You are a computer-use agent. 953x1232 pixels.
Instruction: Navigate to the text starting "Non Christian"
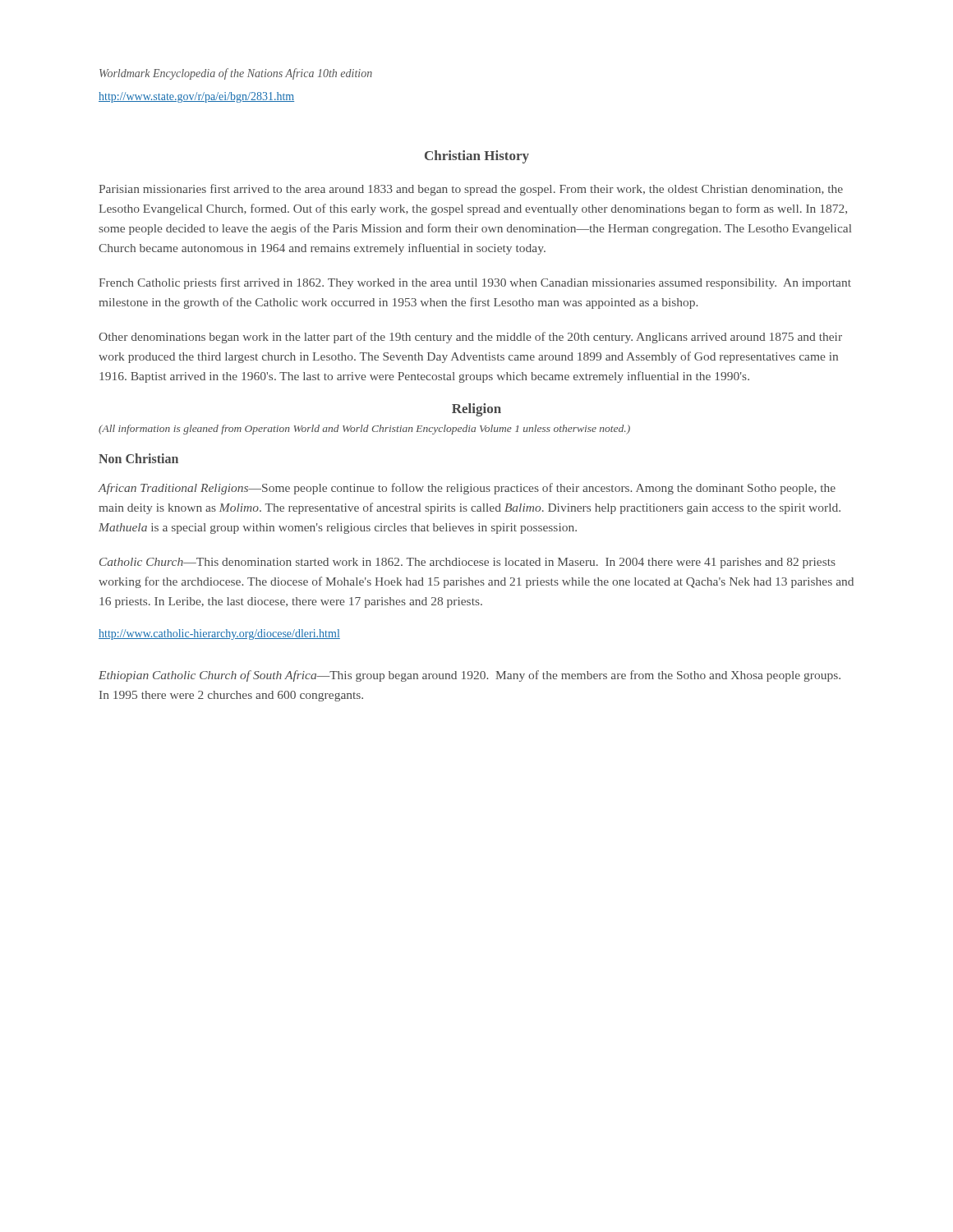tap(139, 458)
